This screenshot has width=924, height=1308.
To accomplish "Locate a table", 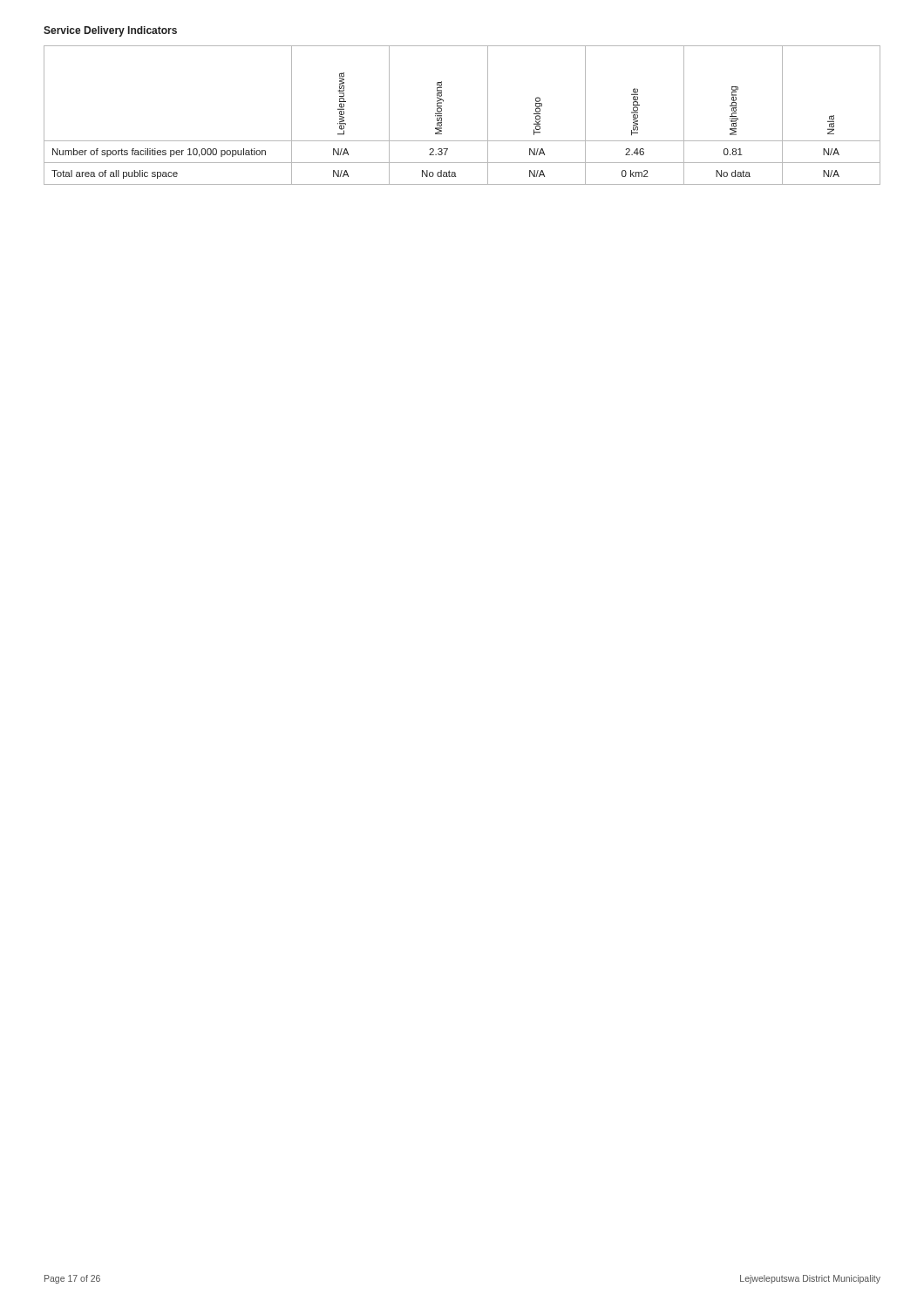I will coord(462,115).
